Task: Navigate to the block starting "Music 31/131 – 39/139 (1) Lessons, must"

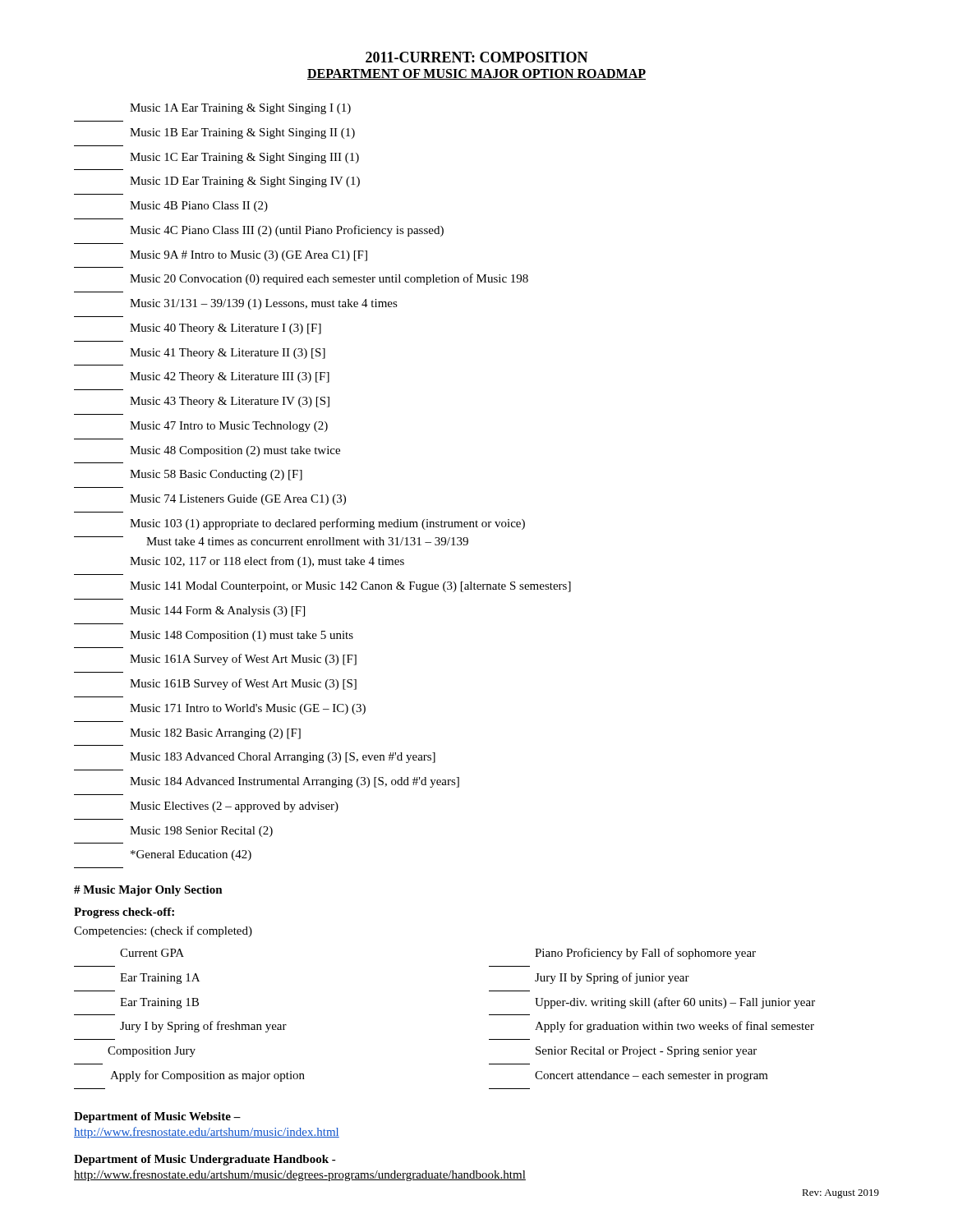Action: tap(264, 304)
